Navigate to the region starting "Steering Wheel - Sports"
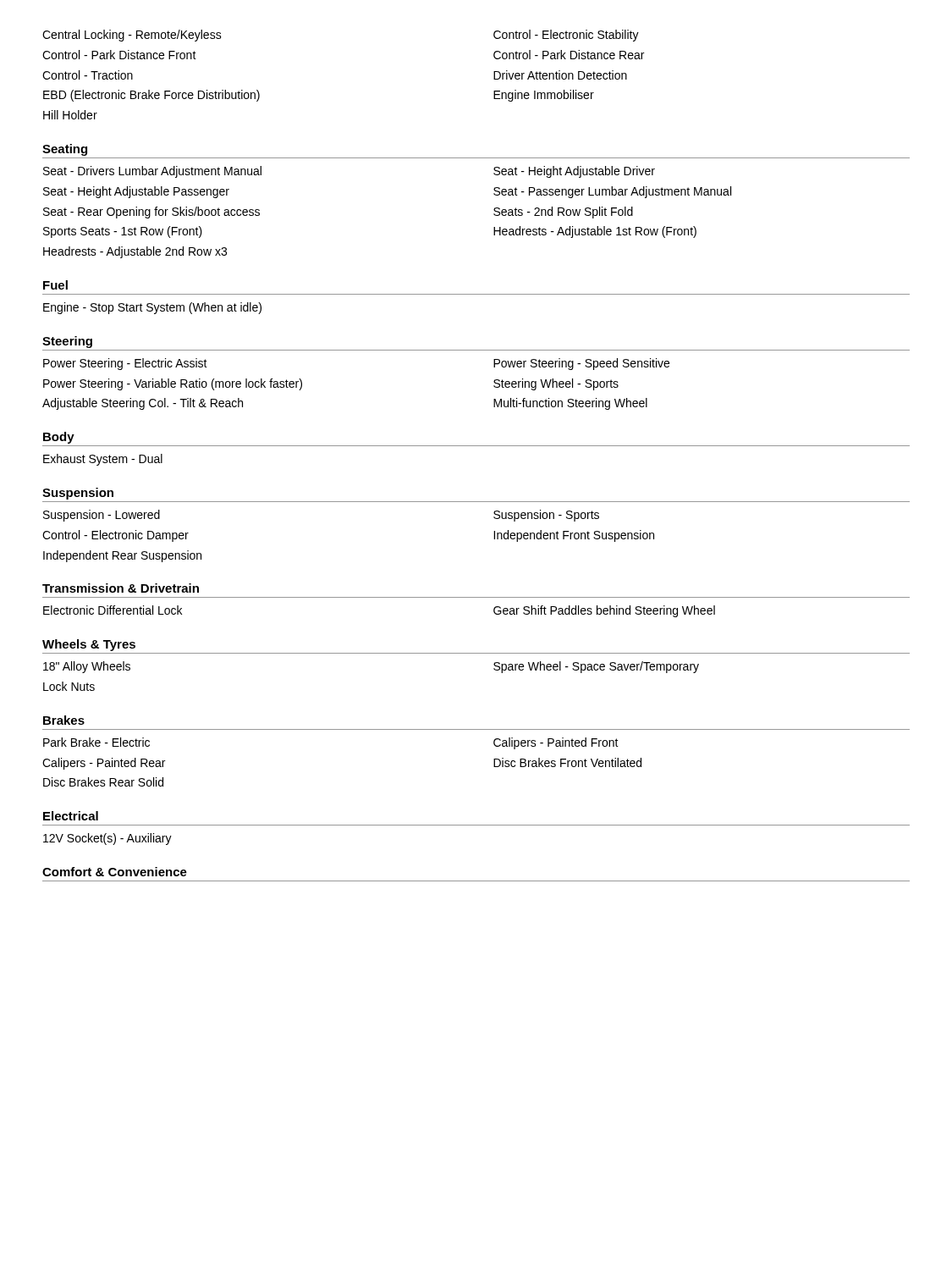 point(556,383)
